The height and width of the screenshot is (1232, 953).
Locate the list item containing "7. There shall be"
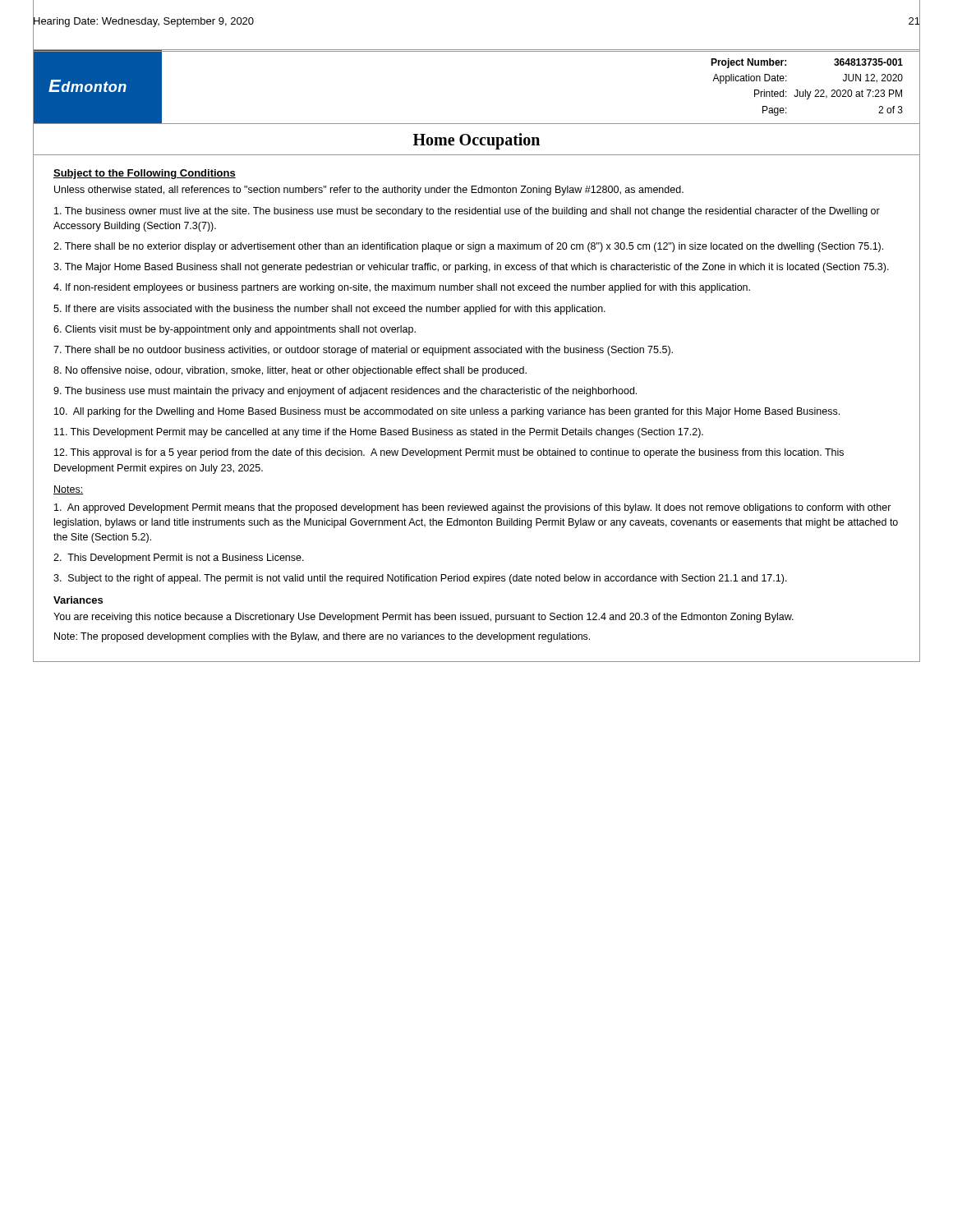pos(364,350)
